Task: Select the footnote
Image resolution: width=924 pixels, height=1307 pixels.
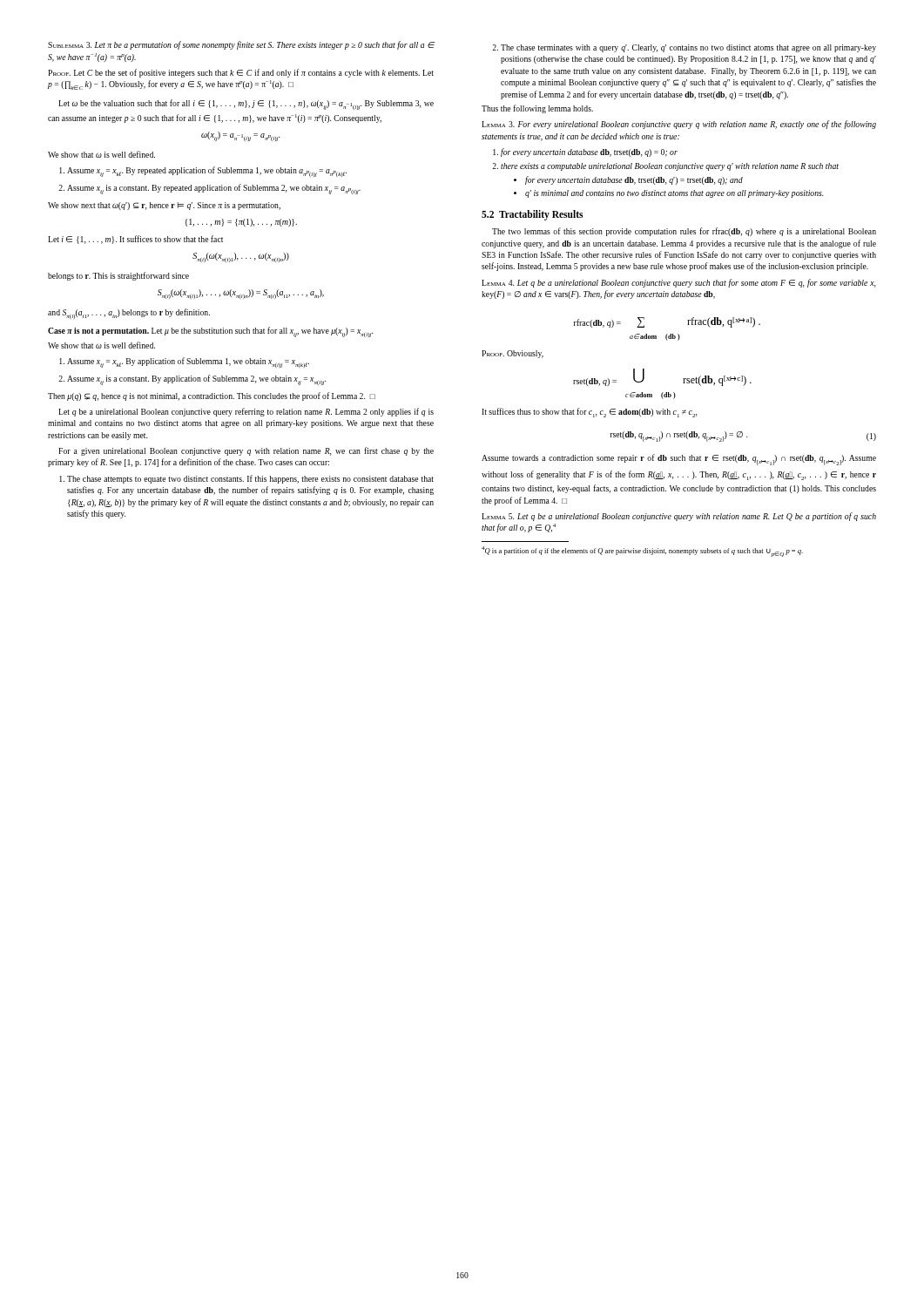Action: [679, 552]
